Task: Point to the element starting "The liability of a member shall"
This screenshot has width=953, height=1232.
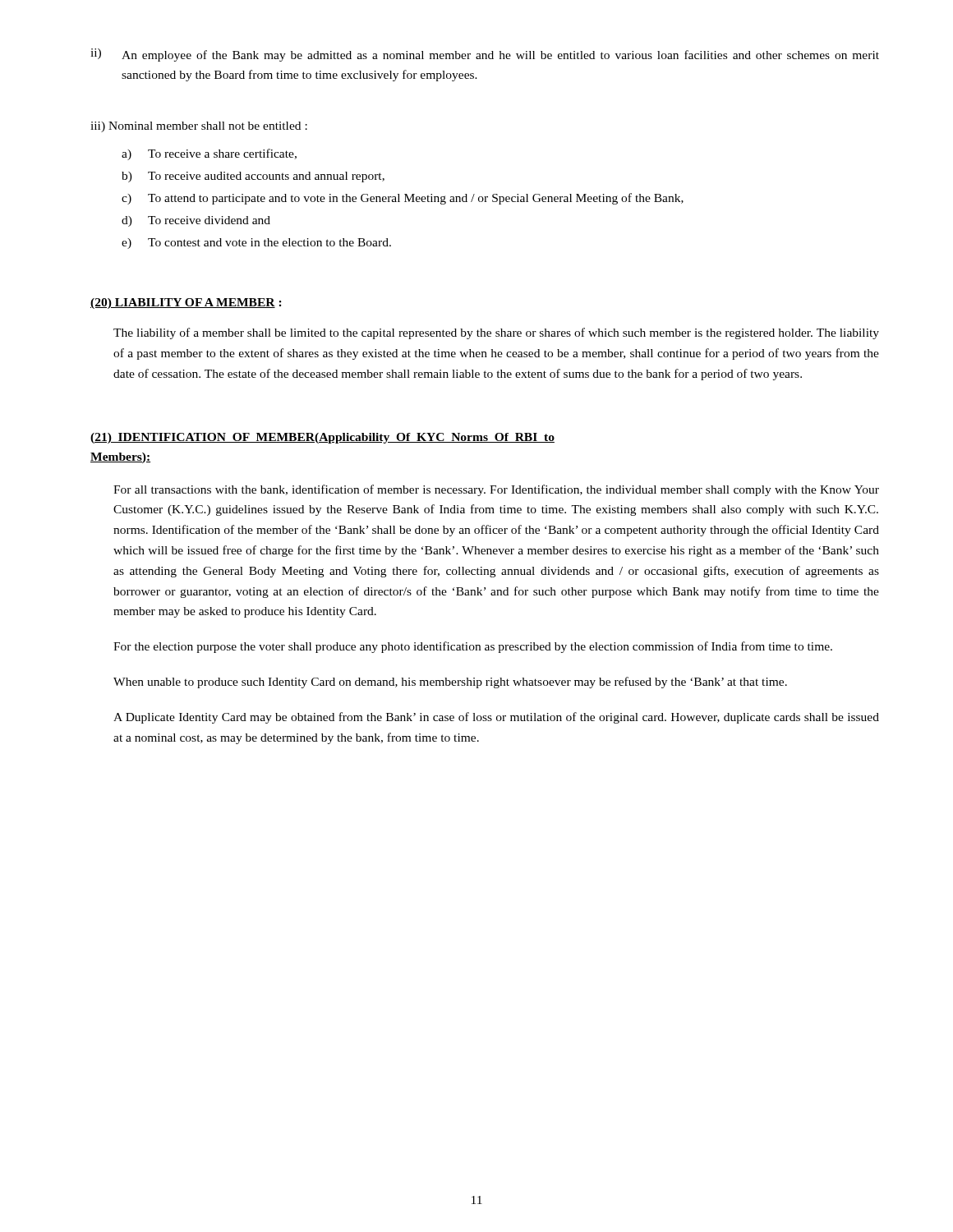Action: tap(496, 353)
